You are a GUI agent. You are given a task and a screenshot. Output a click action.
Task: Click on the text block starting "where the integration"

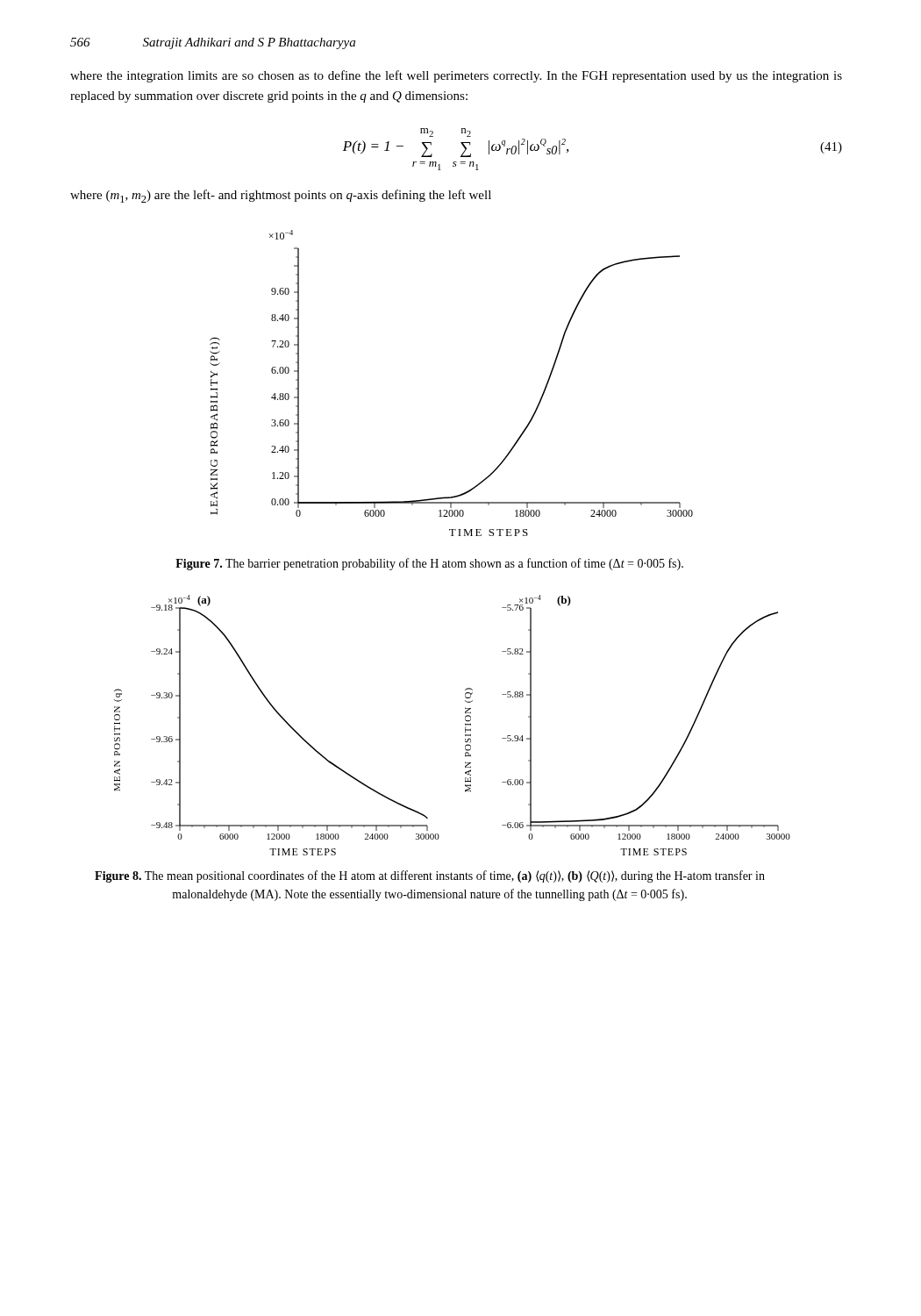pos(456,85)
